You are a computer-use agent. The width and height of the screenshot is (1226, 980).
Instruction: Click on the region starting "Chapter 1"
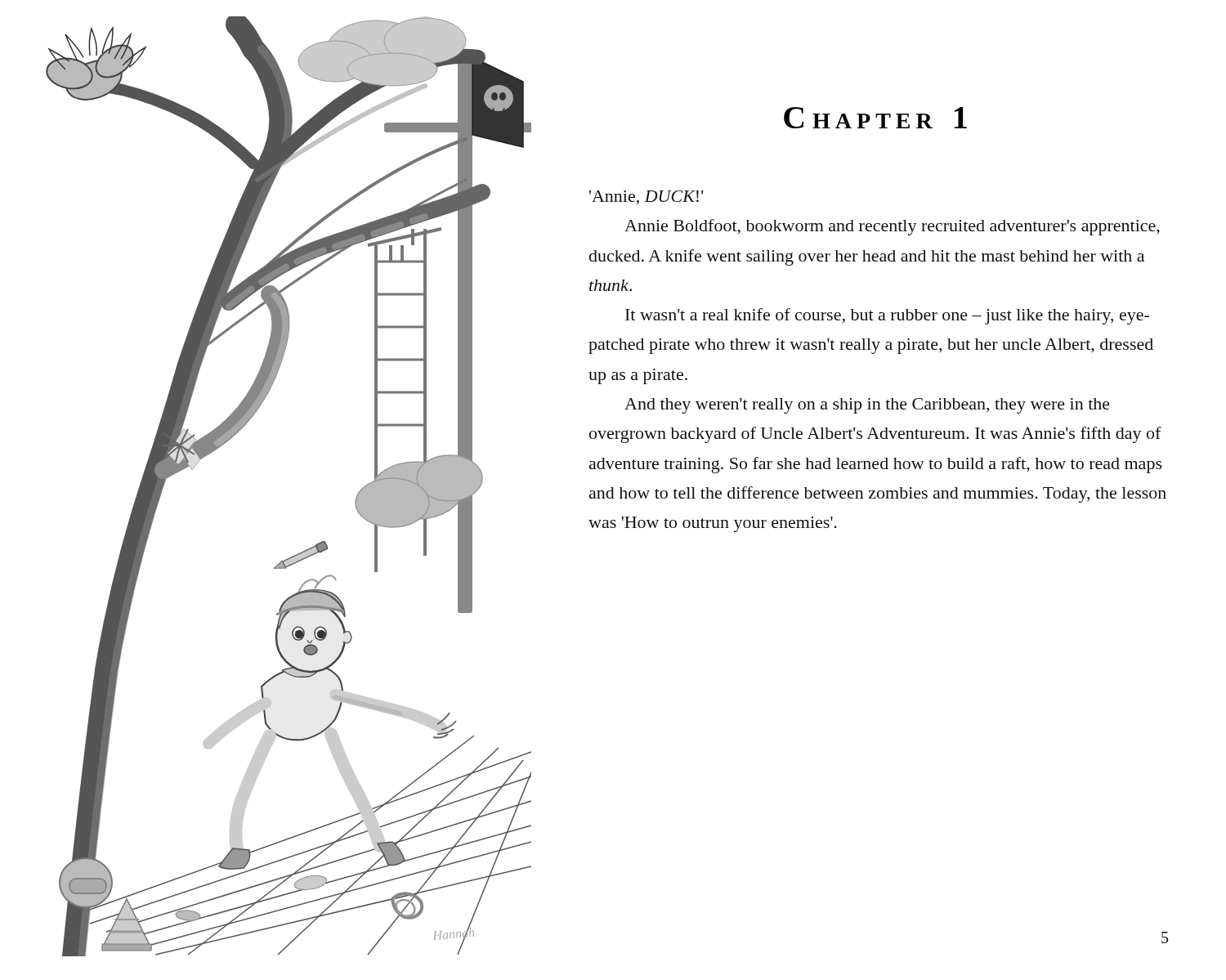(x=879, y=117)
